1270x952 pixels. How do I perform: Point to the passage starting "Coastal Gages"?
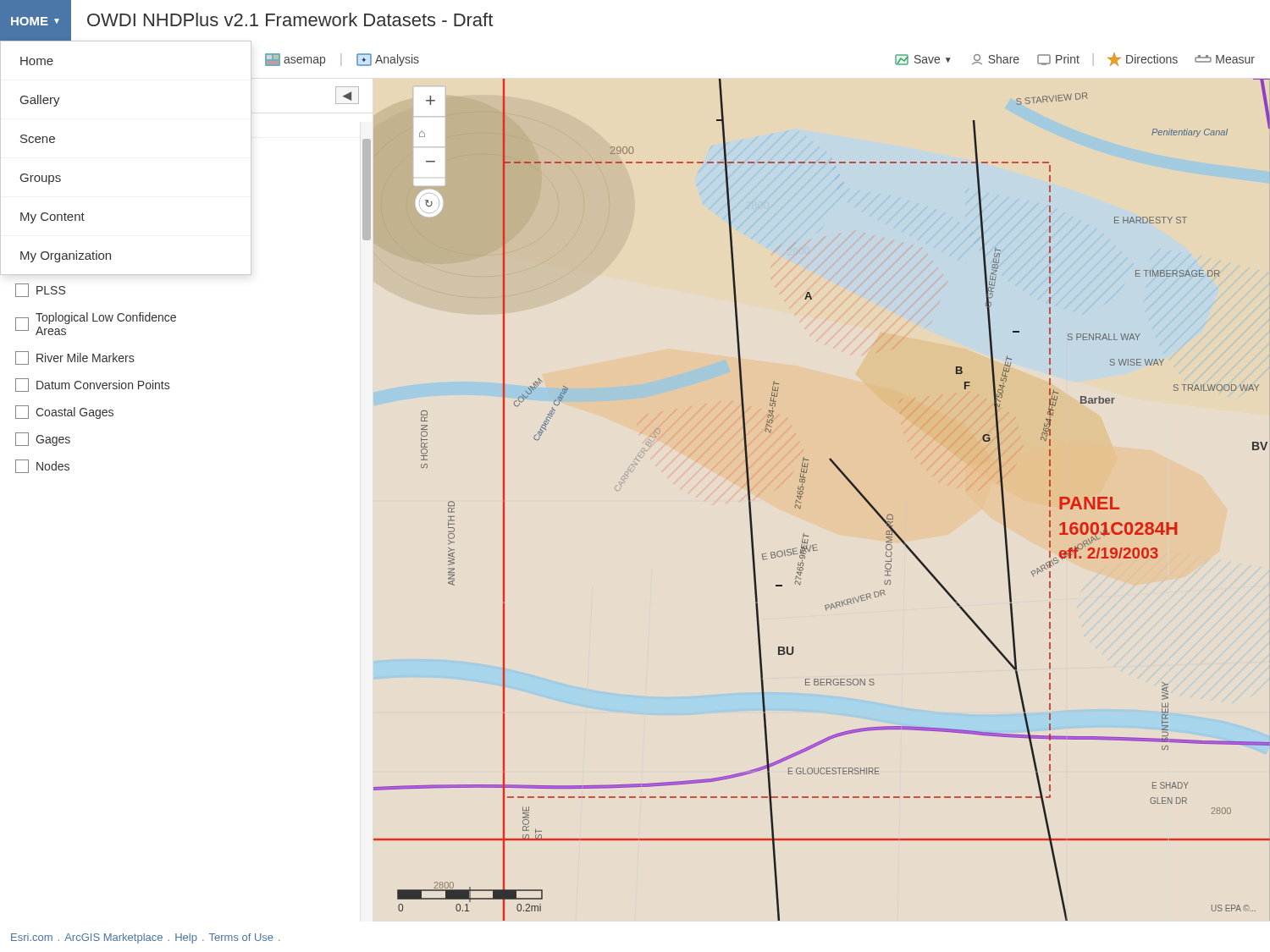[65, 412]
